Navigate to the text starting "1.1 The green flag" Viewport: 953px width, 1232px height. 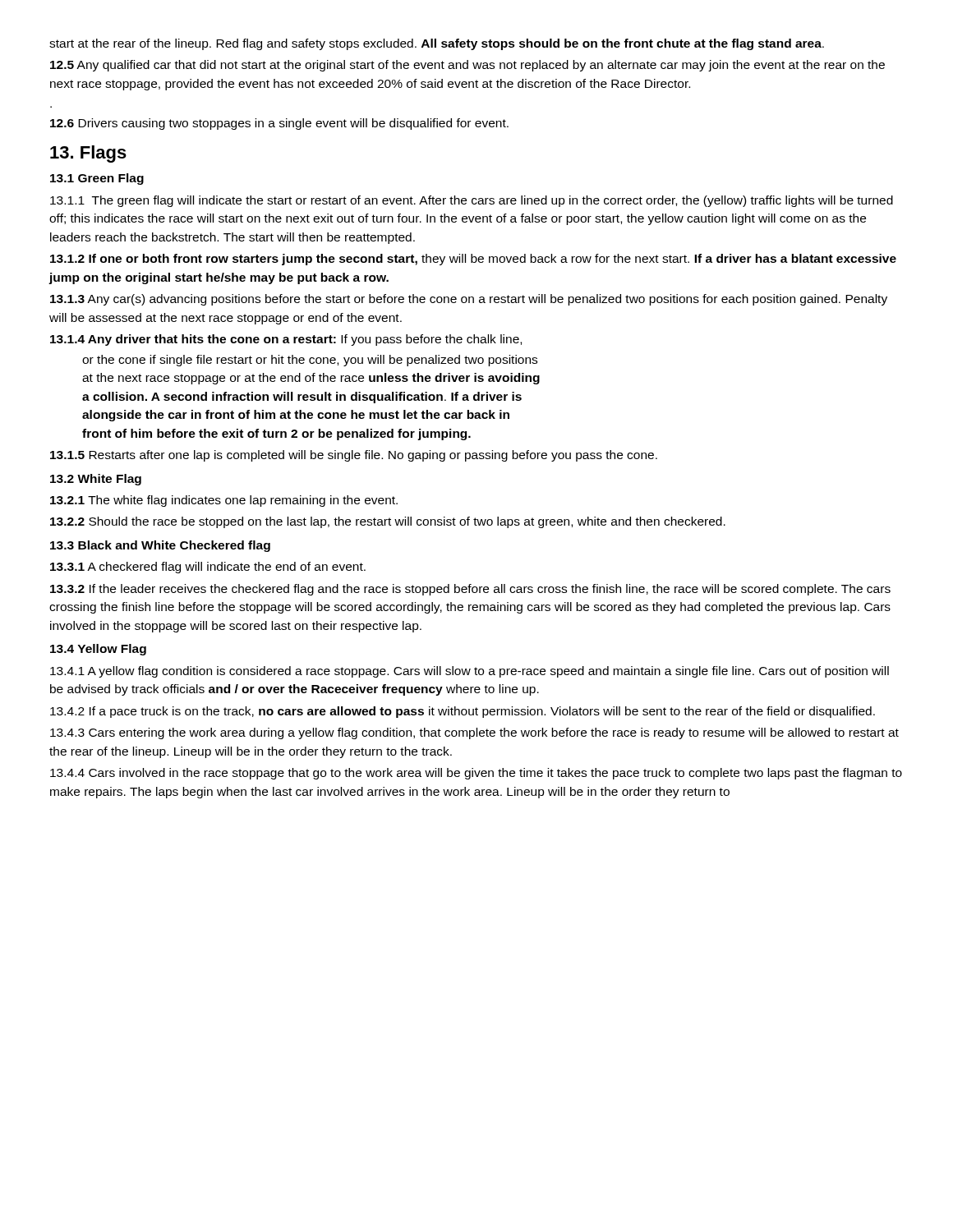(x=471, y=218)
